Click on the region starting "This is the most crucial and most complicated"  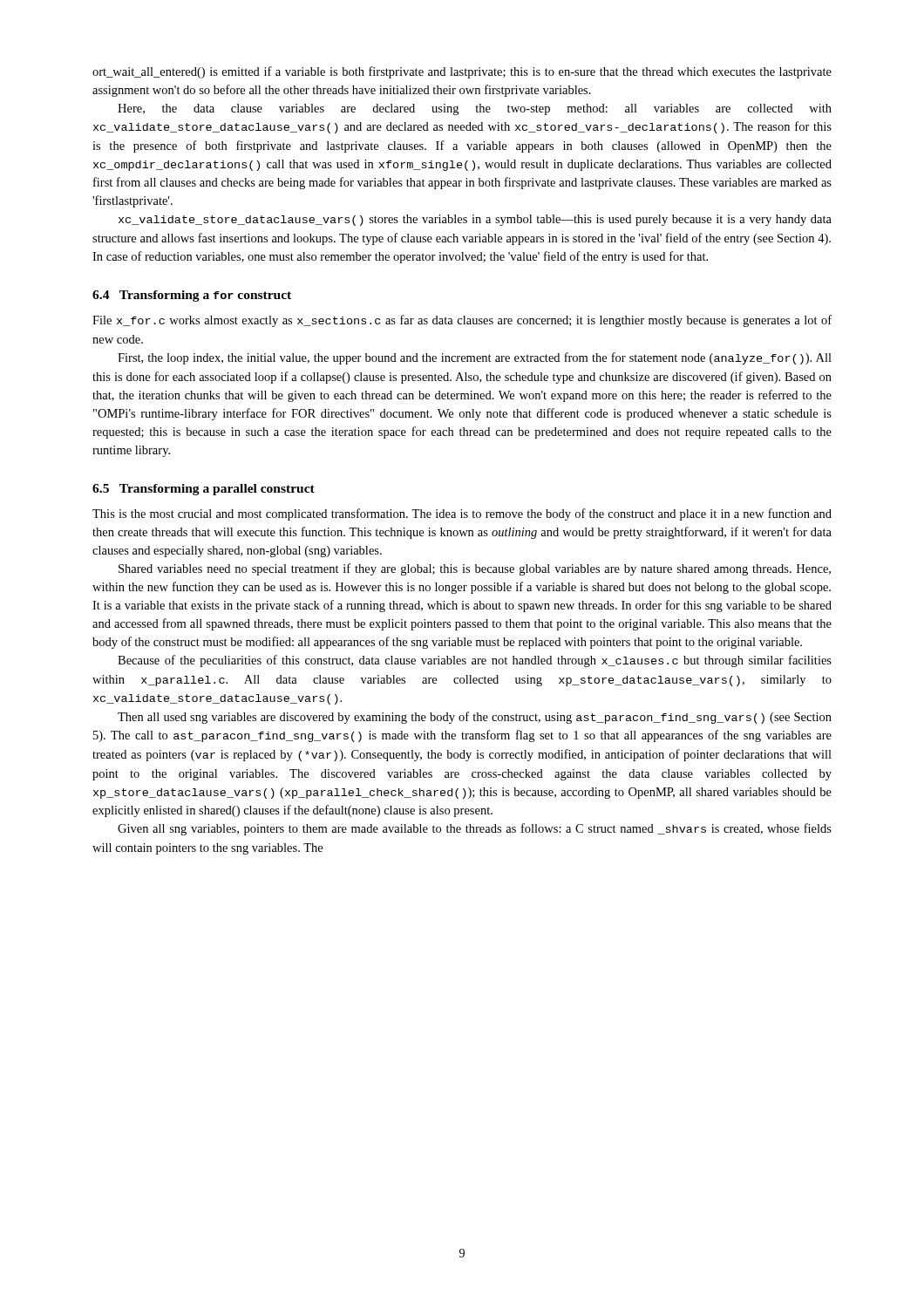[462, 681]
